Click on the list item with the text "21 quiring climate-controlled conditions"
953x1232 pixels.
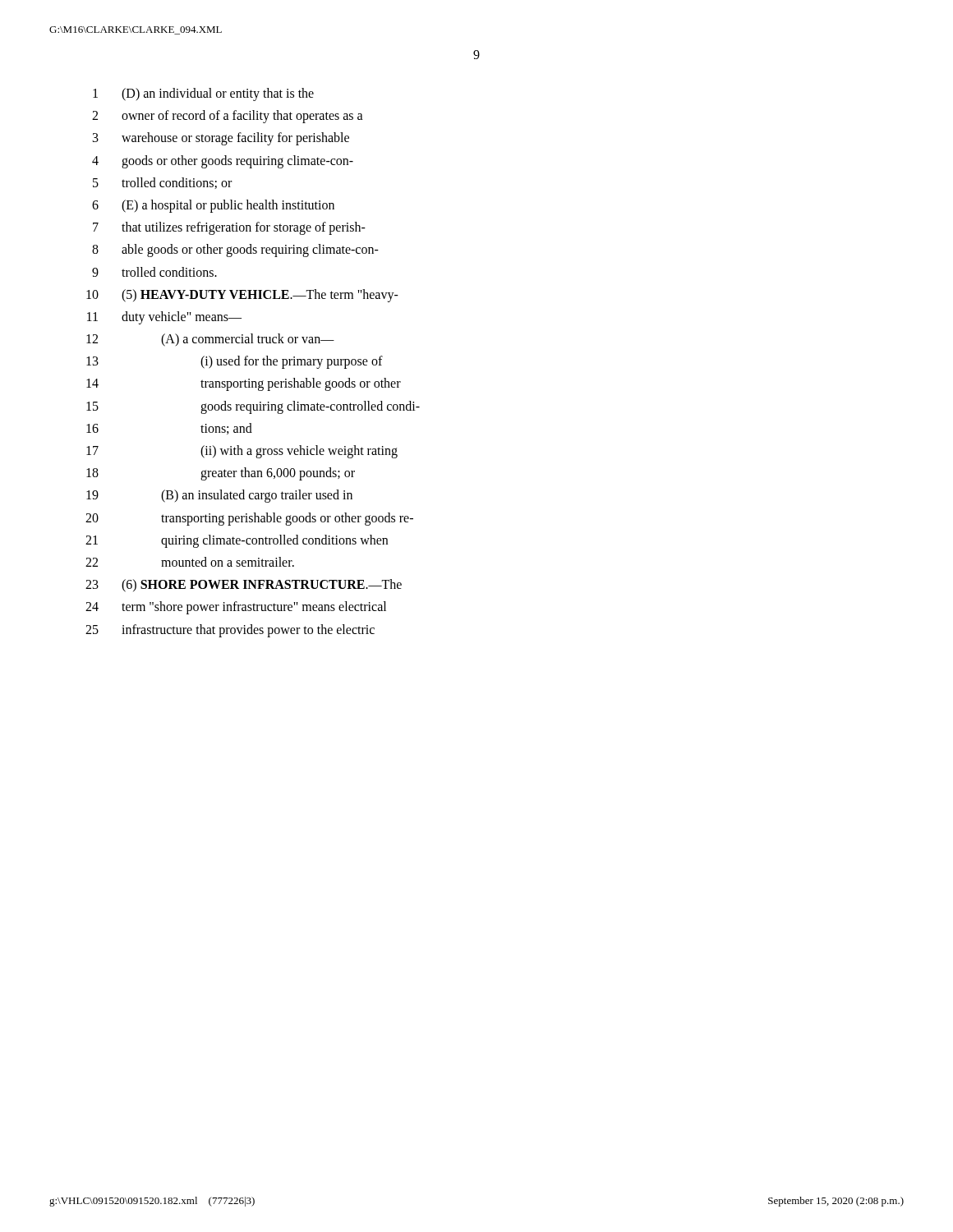(x=237, y=541)
